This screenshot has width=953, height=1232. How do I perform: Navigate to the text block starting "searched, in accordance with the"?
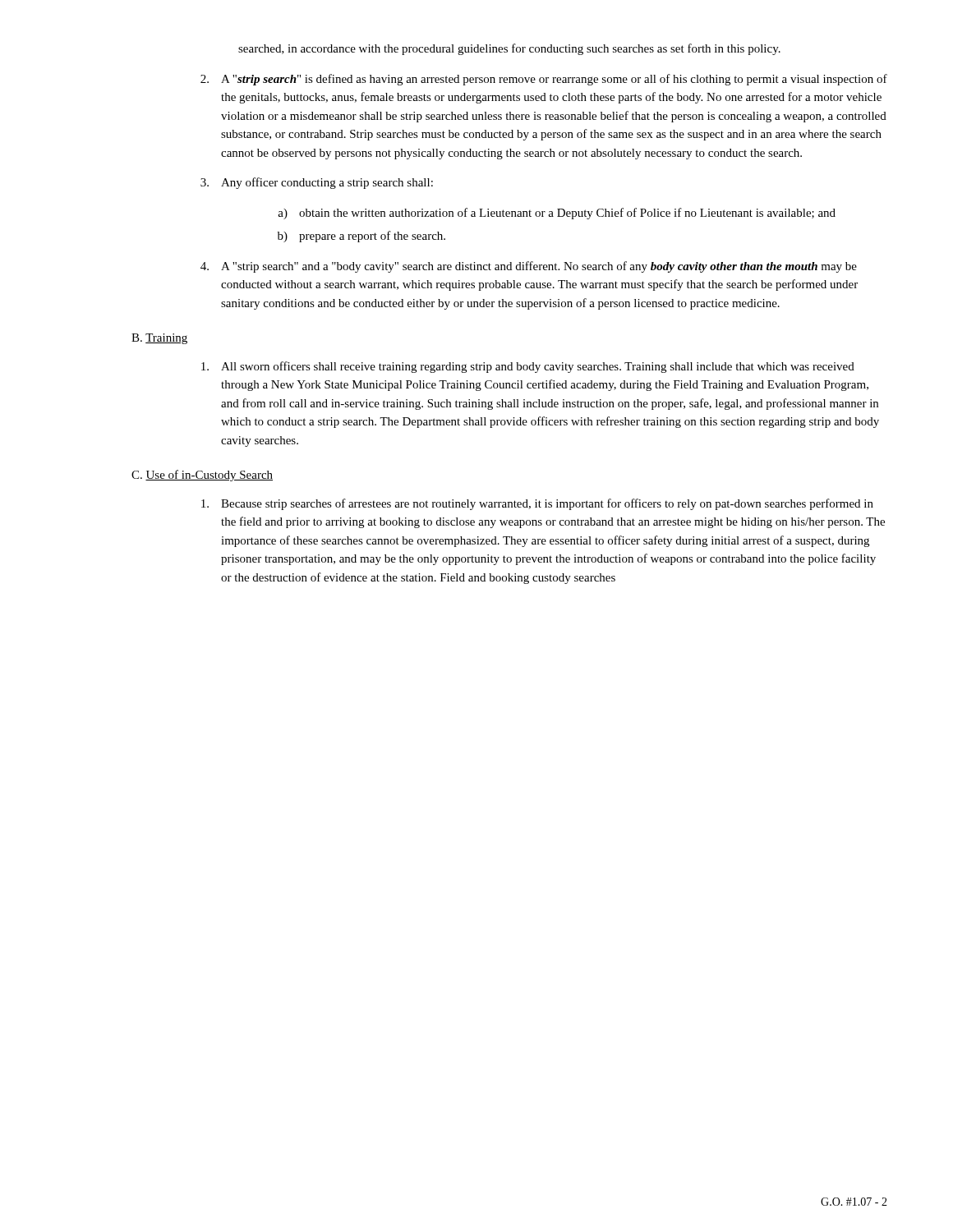click(x=510, y=48)
